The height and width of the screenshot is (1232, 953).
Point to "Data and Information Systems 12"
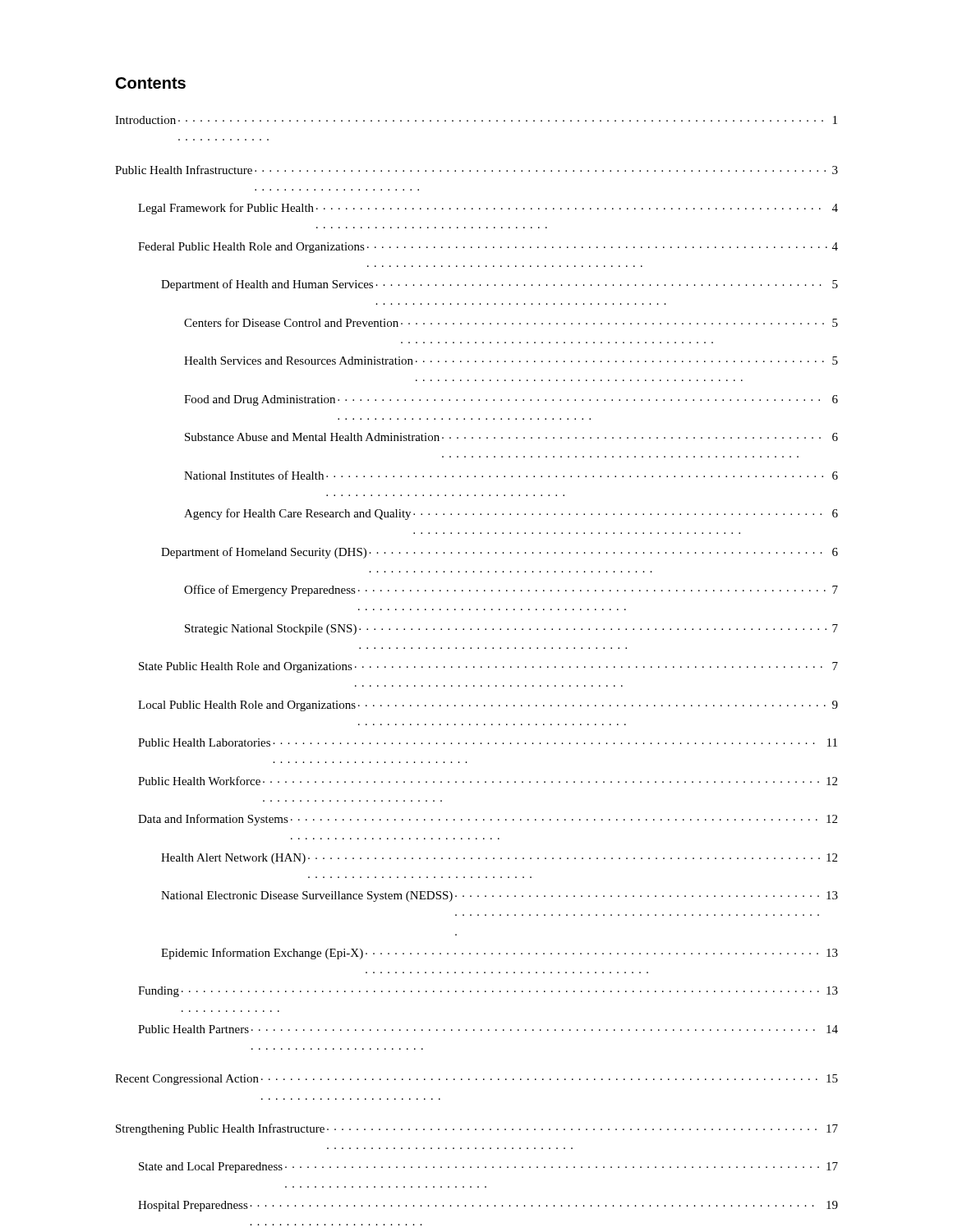pos(488,828)
